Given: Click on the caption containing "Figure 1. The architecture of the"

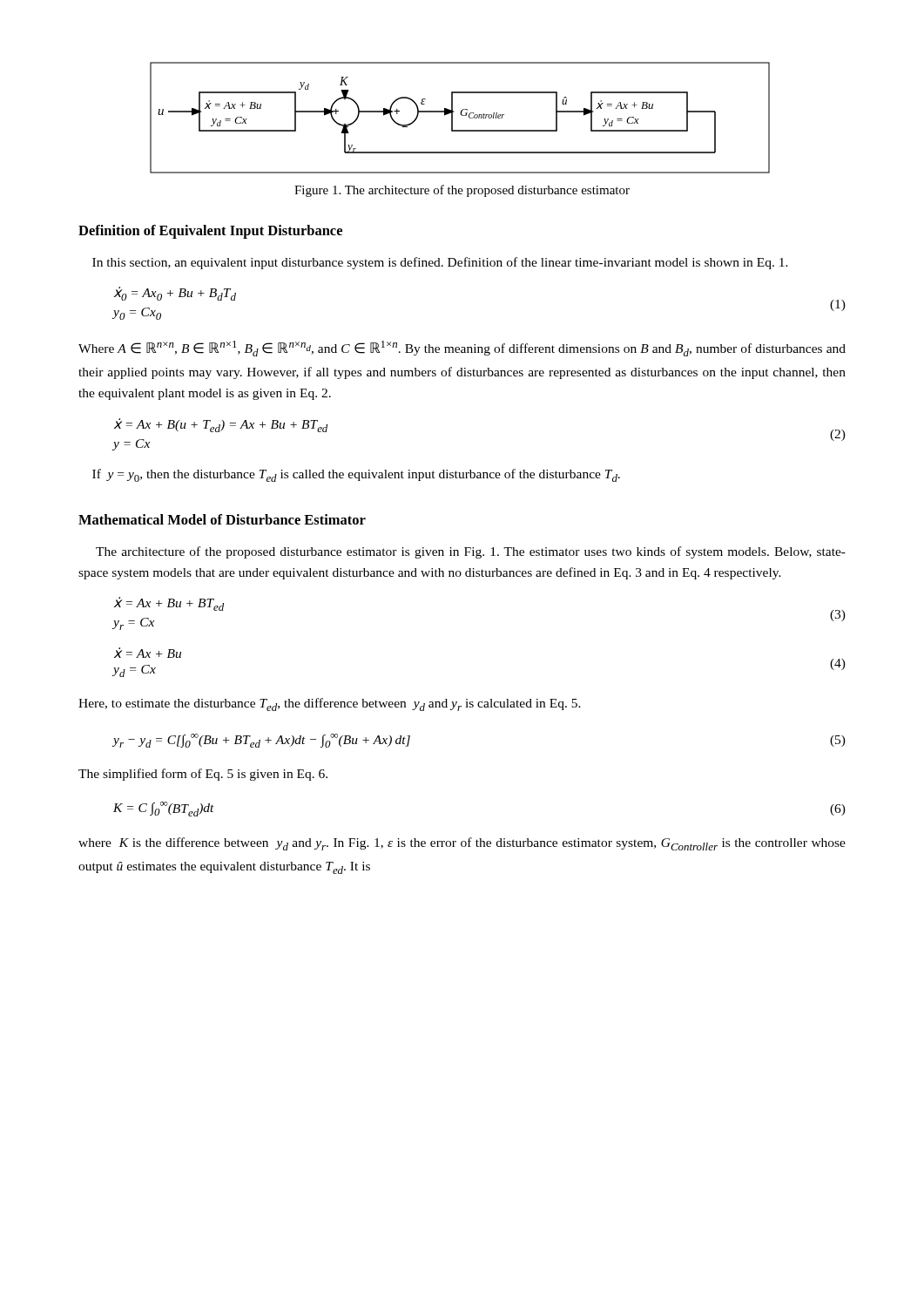Looking at the screenshot, I should coord(462,190).
